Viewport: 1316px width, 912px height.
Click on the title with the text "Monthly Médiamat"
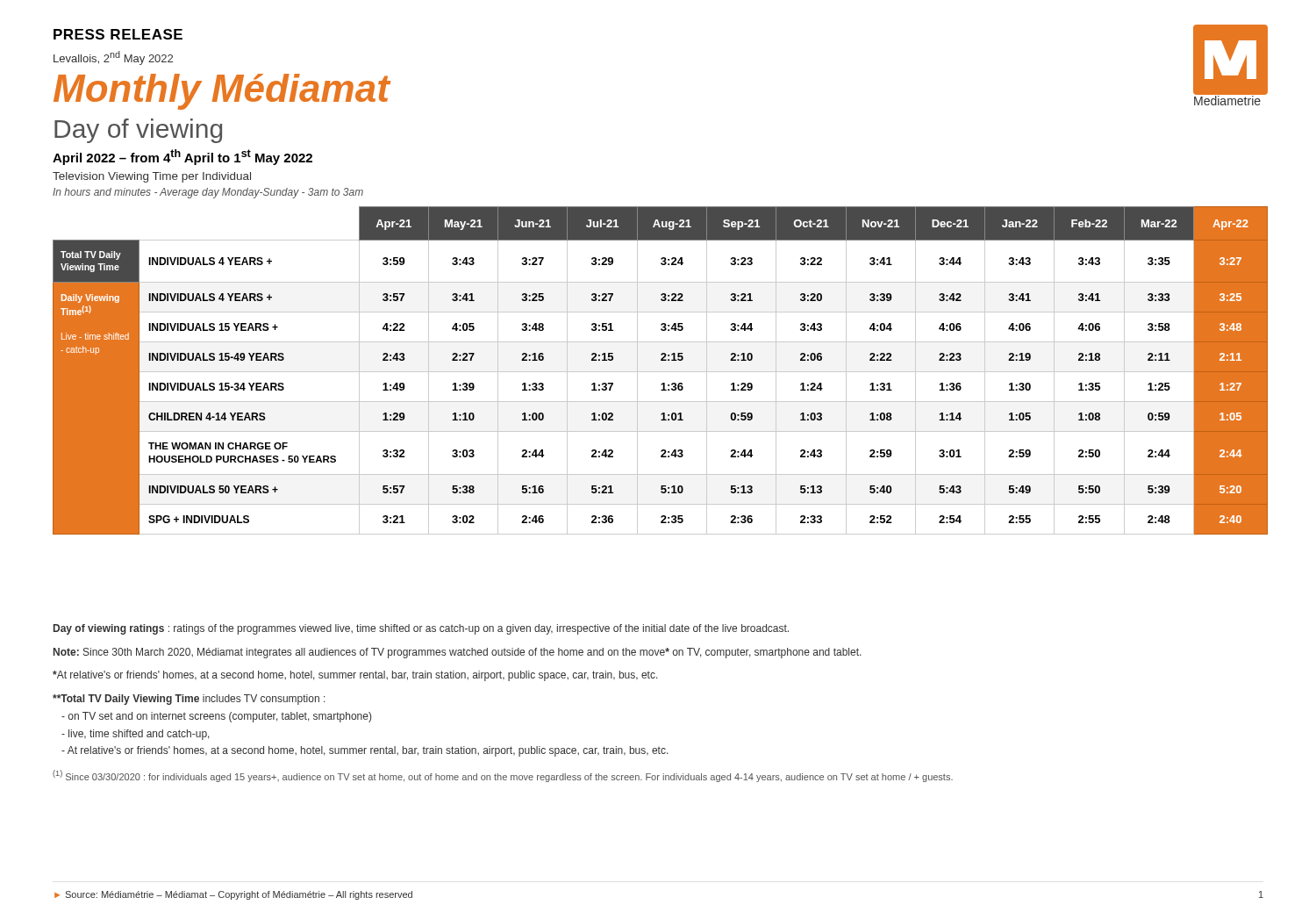tap(221, 88)
